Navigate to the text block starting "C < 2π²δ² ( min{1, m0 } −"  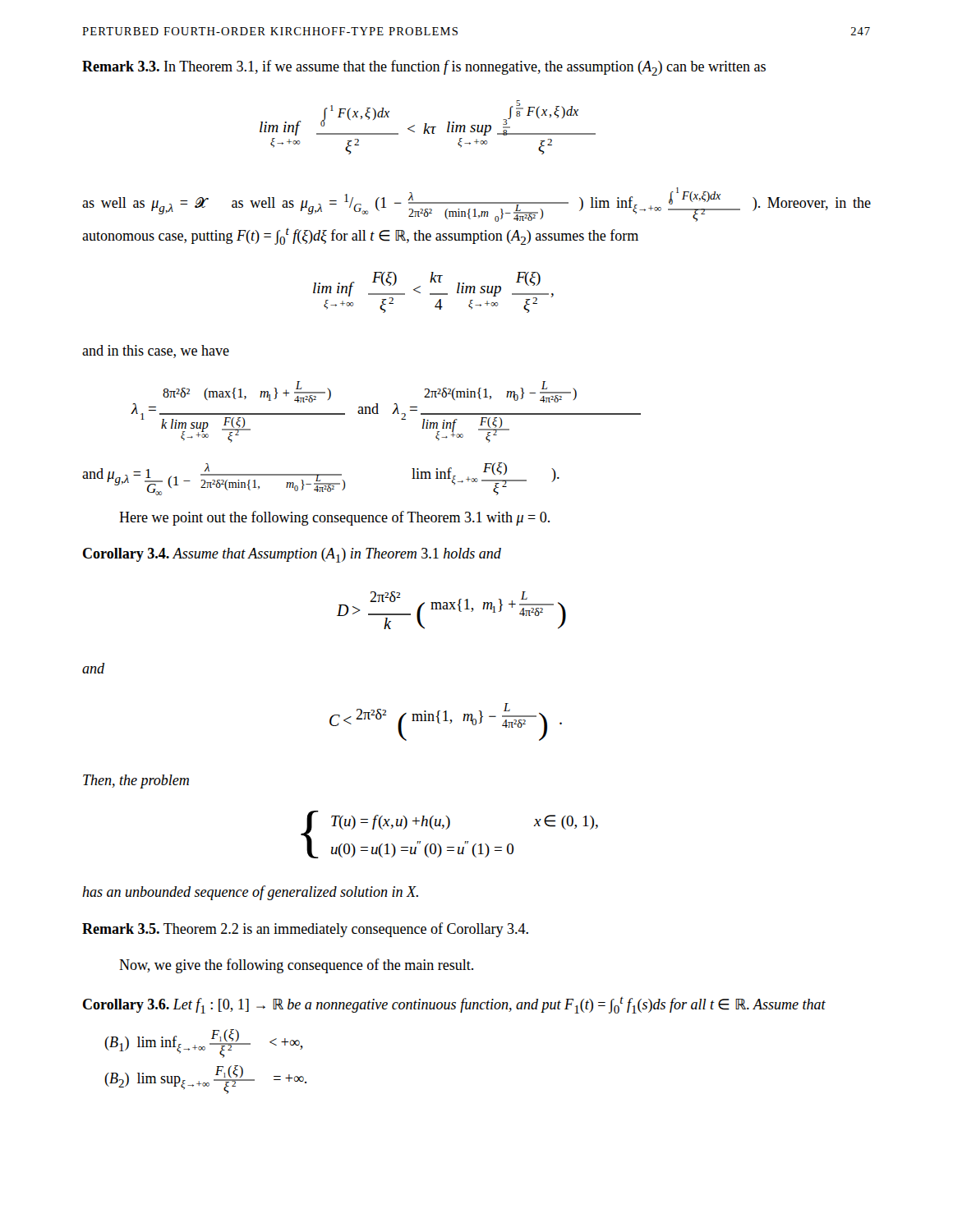click(x=476, y=723)
